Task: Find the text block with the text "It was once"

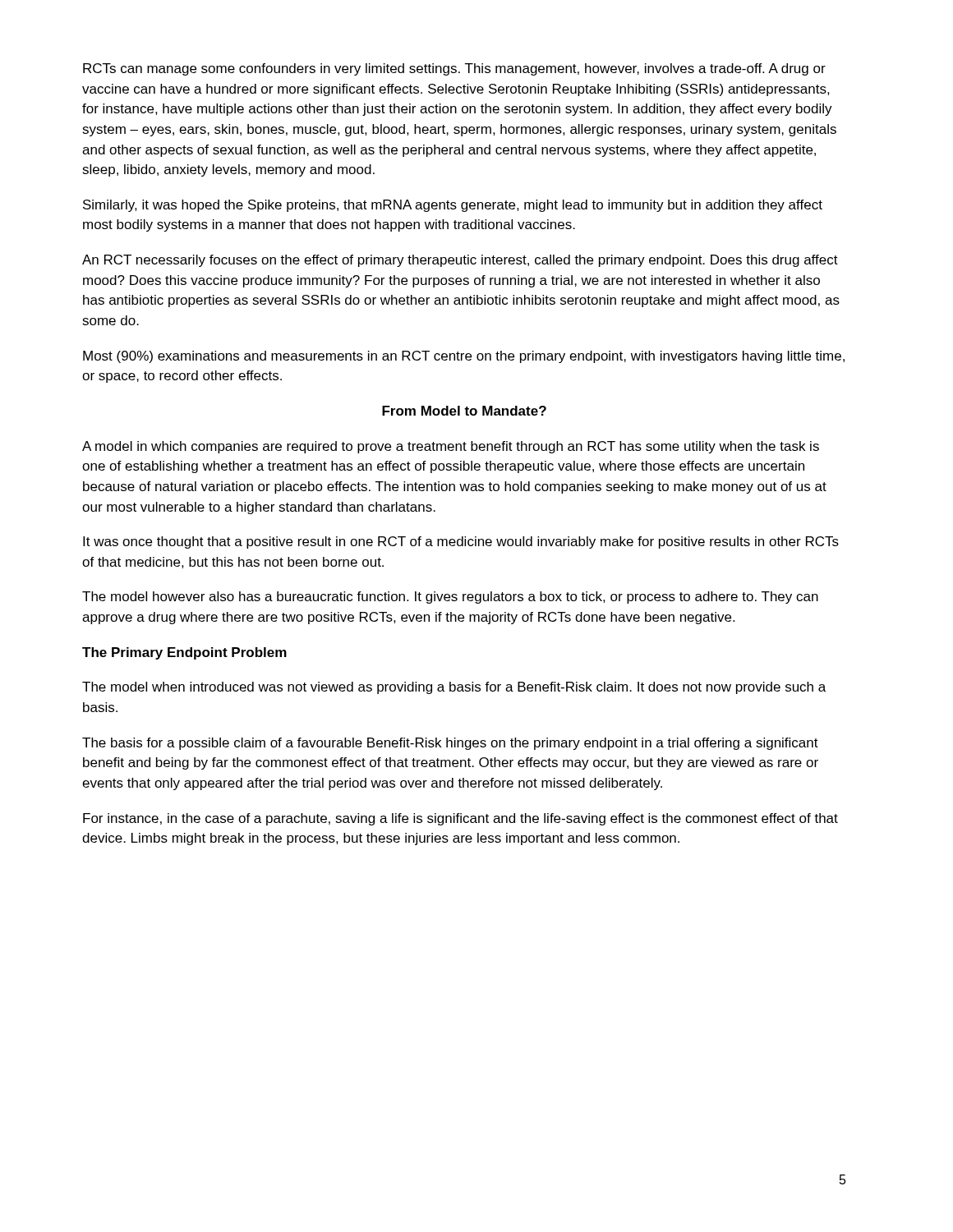Action: coord(460,552)
